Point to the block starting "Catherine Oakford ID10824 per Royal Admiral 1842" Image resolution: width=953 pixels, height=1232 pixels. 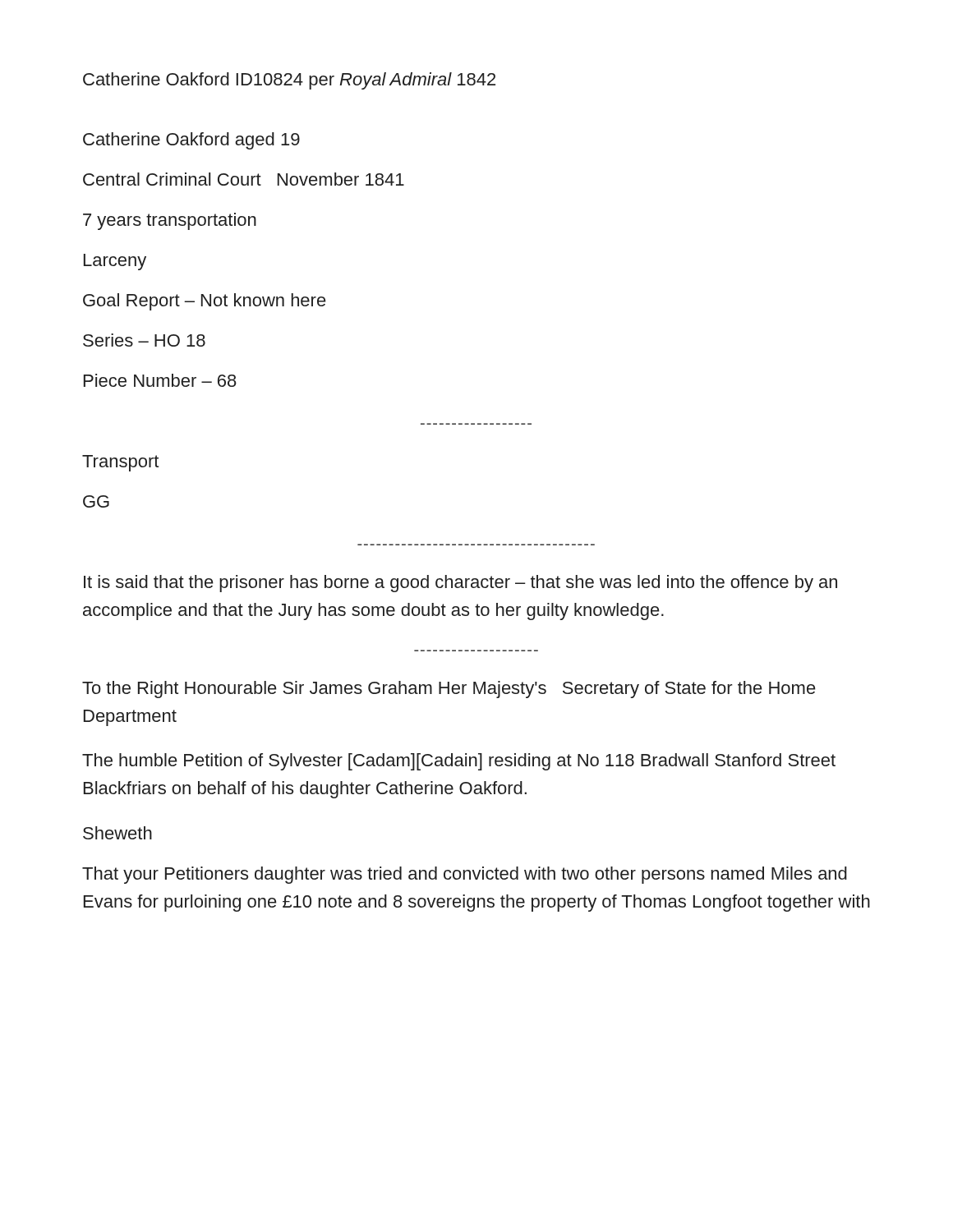click(289, 79)
